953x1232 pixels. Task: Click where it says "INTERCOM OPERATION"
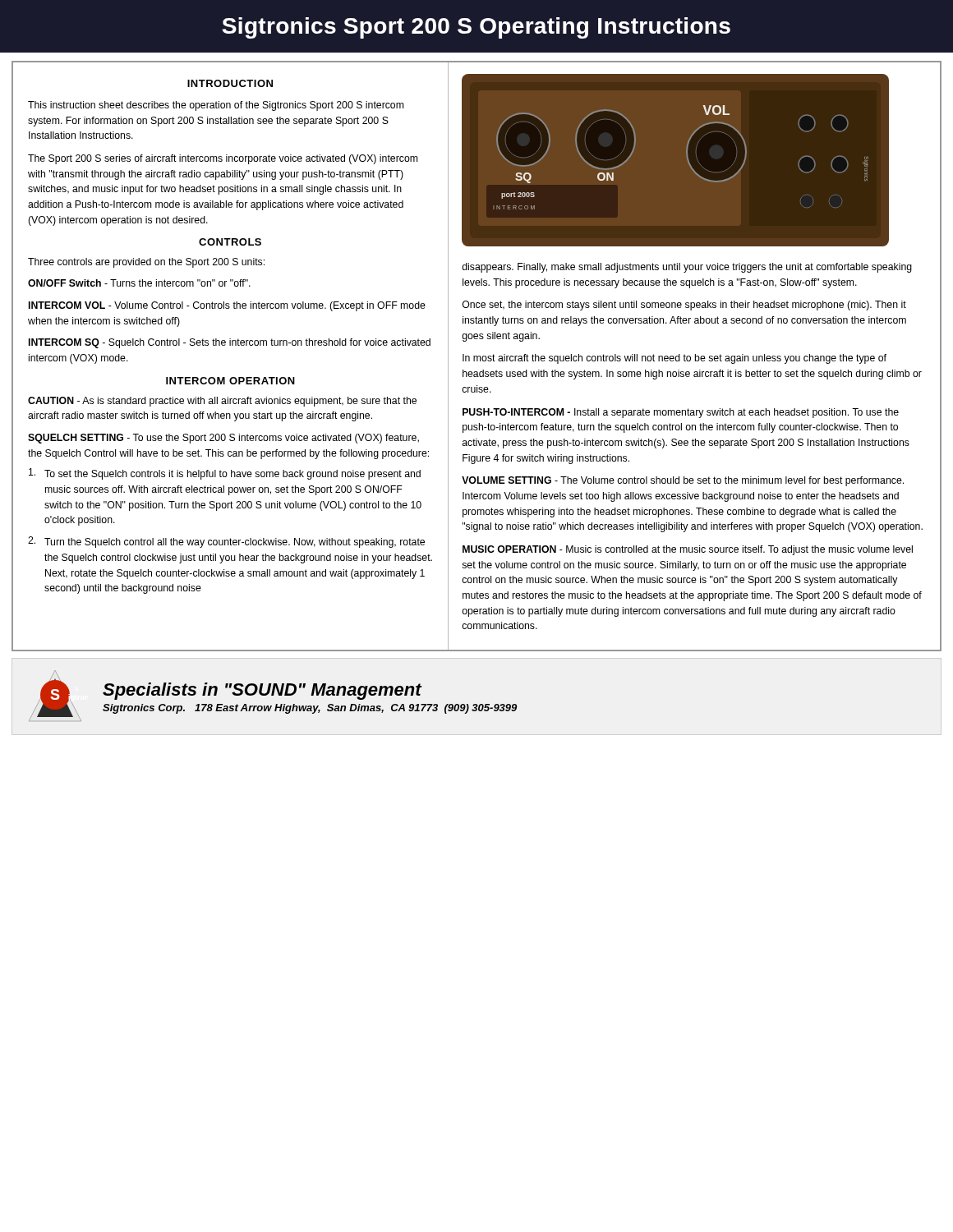[x=231, y=380]
